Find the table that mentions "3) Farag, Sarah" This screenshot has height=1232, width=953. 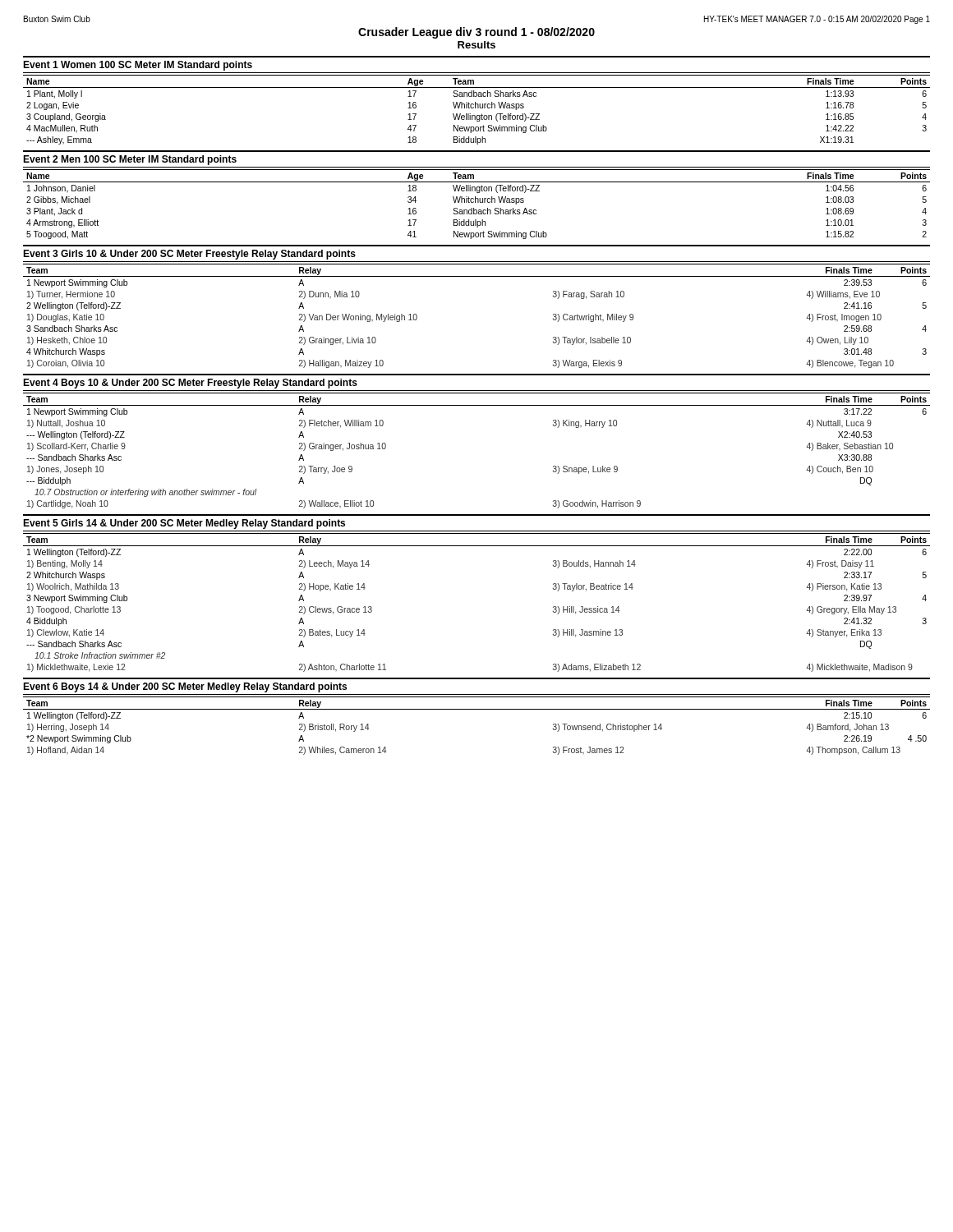click(476, 316)
